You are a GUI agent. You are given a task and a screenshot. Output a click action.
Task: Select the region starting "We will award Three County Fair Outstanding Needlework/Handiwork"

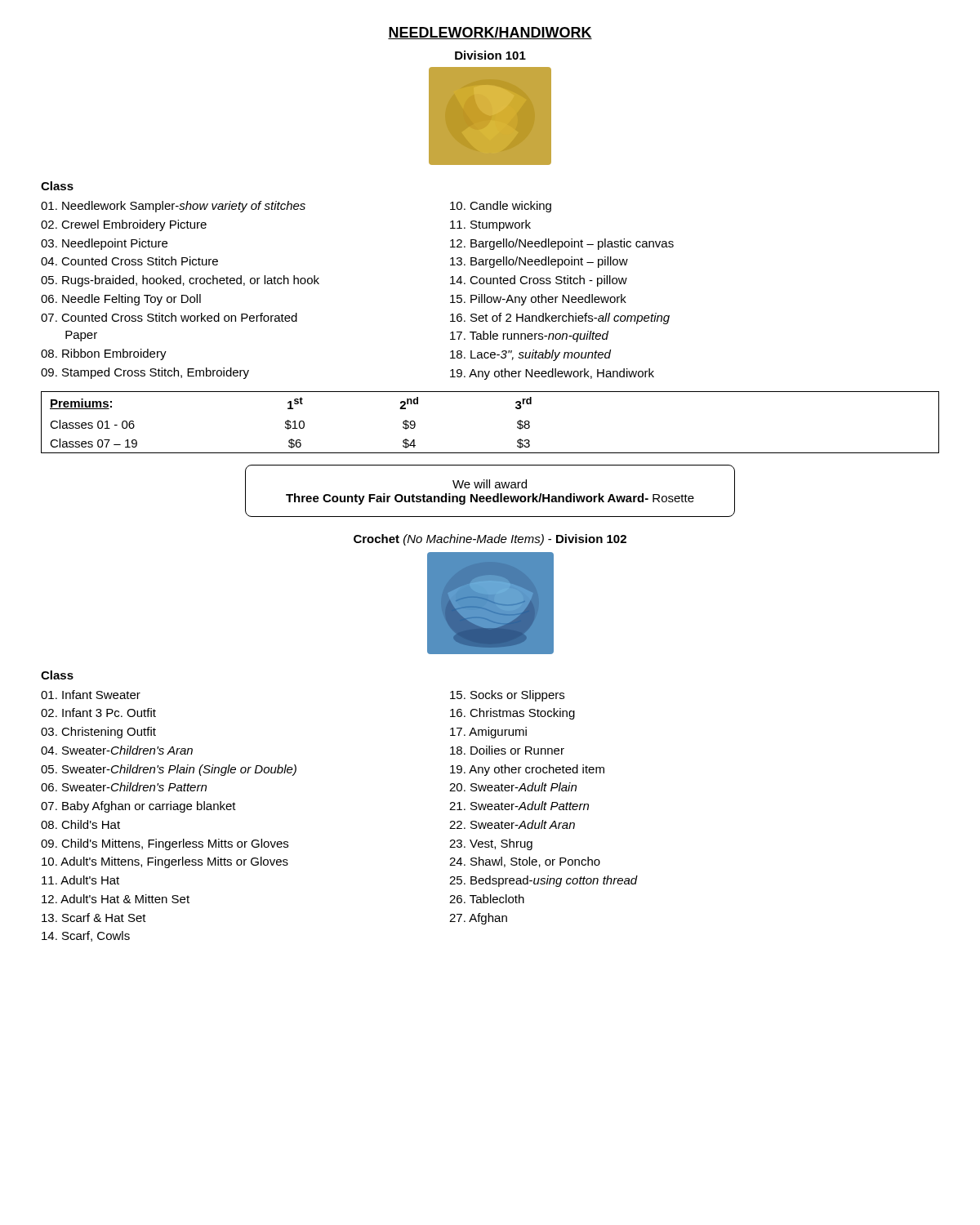tap(490, 490)
